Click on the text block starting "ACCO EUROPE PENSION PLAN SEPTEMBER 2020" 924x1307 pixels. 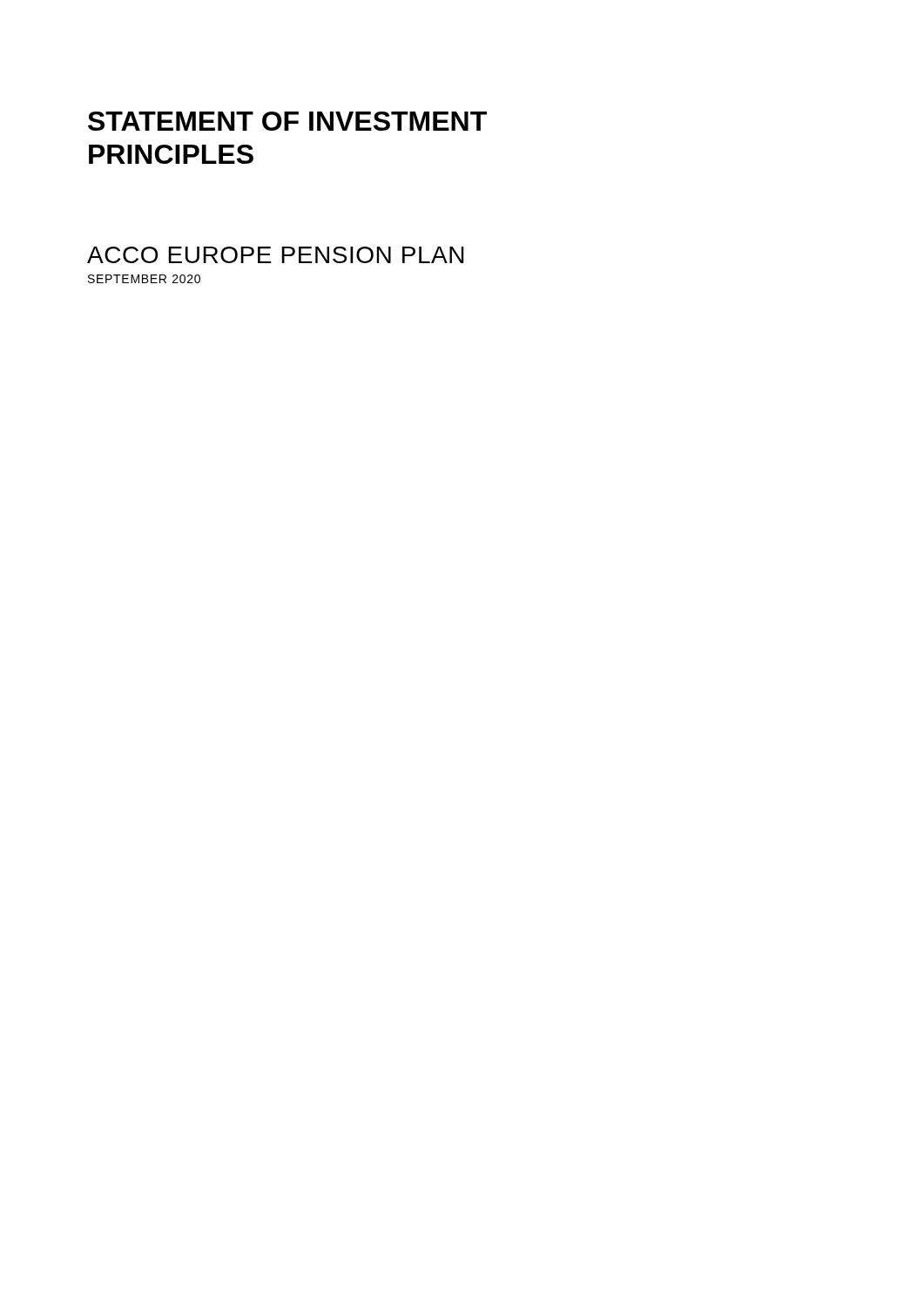click(331, 264)
